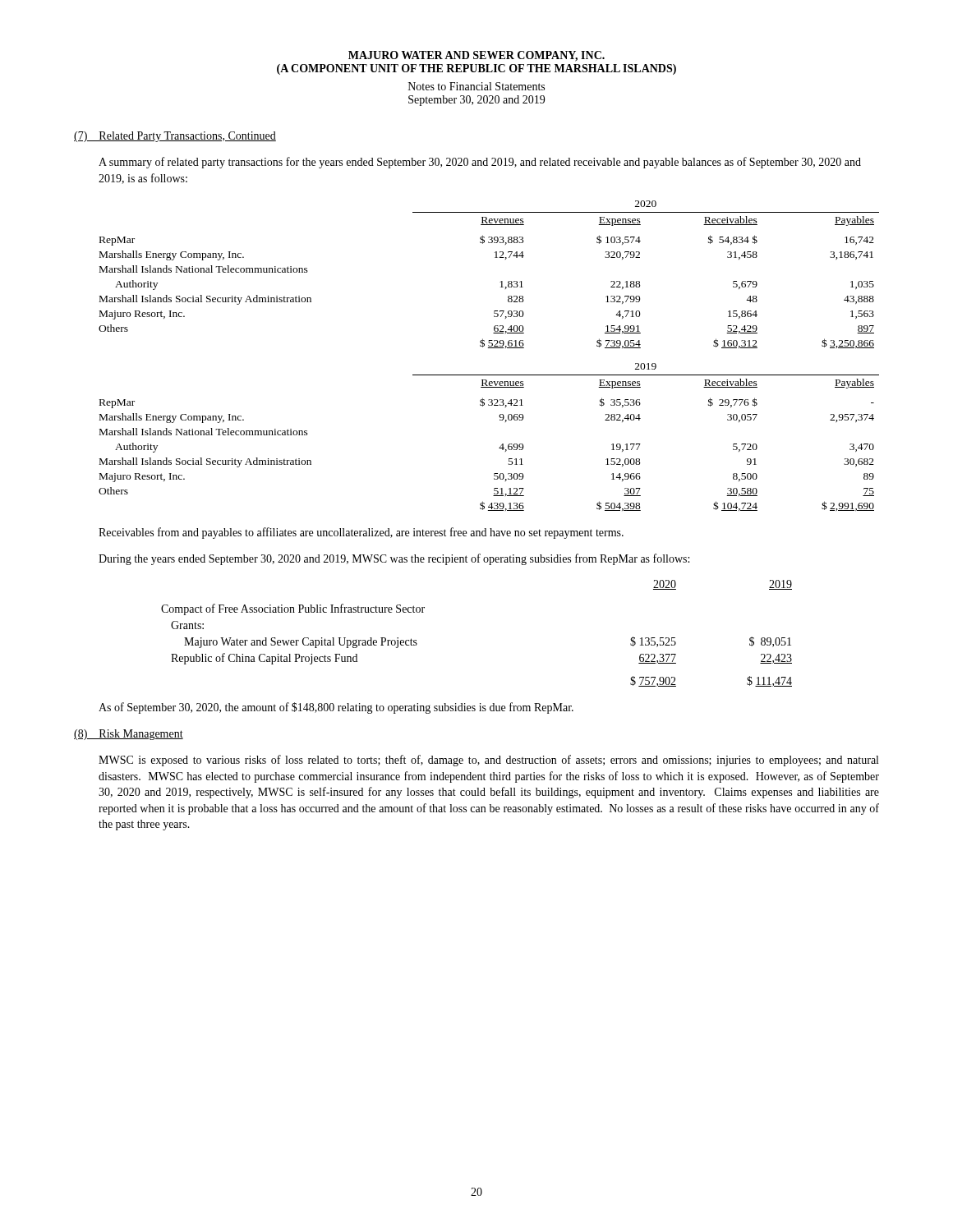This screenshot has width=953, height=1232.
Task: Click on the block starting "During the years ended September"
Action: point(394,559)
